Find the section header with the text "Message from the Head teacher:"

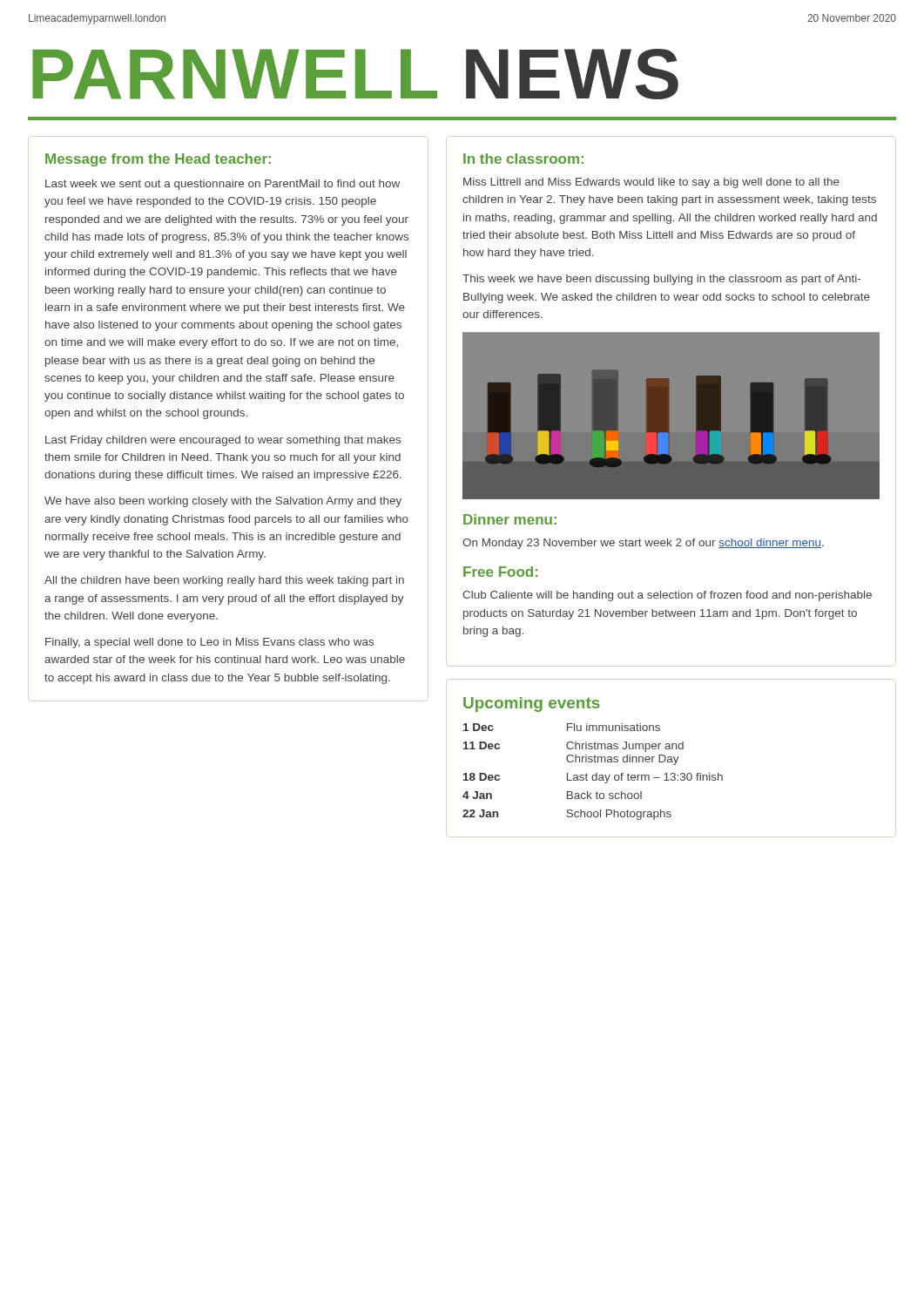(158, 159)
